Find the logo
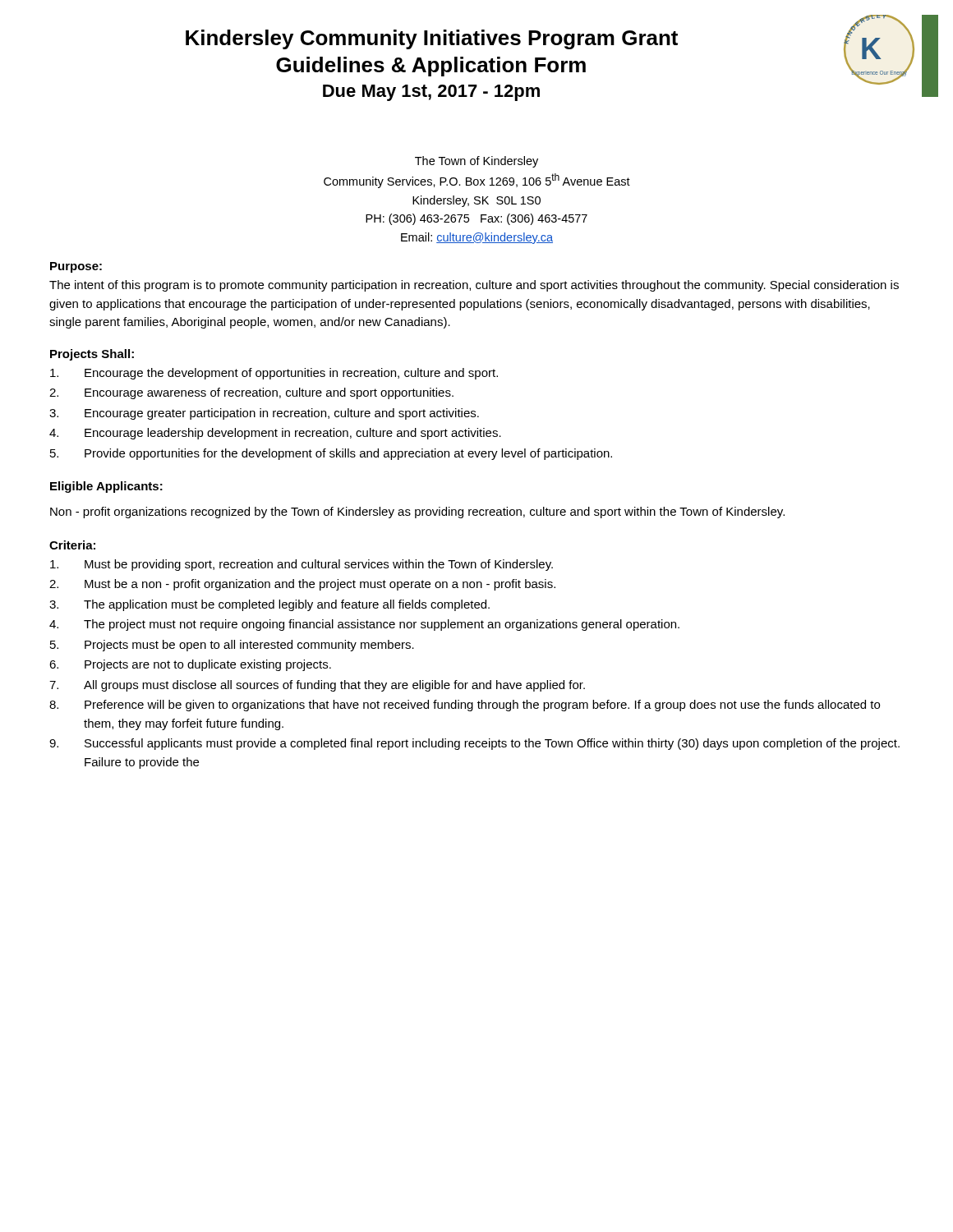953x1232 pixels. (885, 56)
